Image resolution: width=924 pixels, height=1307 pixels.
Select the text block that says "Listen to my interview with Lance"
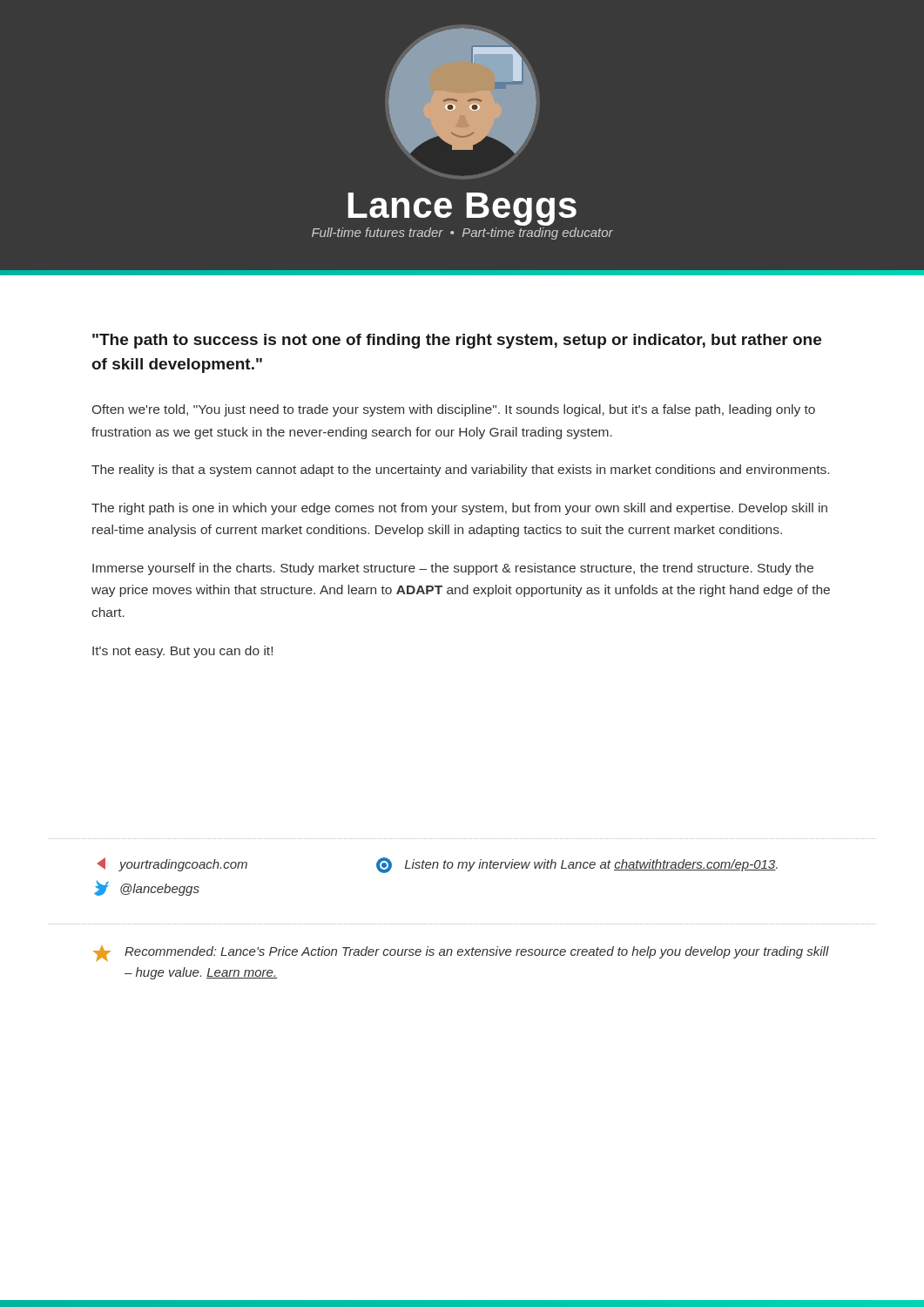click(x=577, y=865)
